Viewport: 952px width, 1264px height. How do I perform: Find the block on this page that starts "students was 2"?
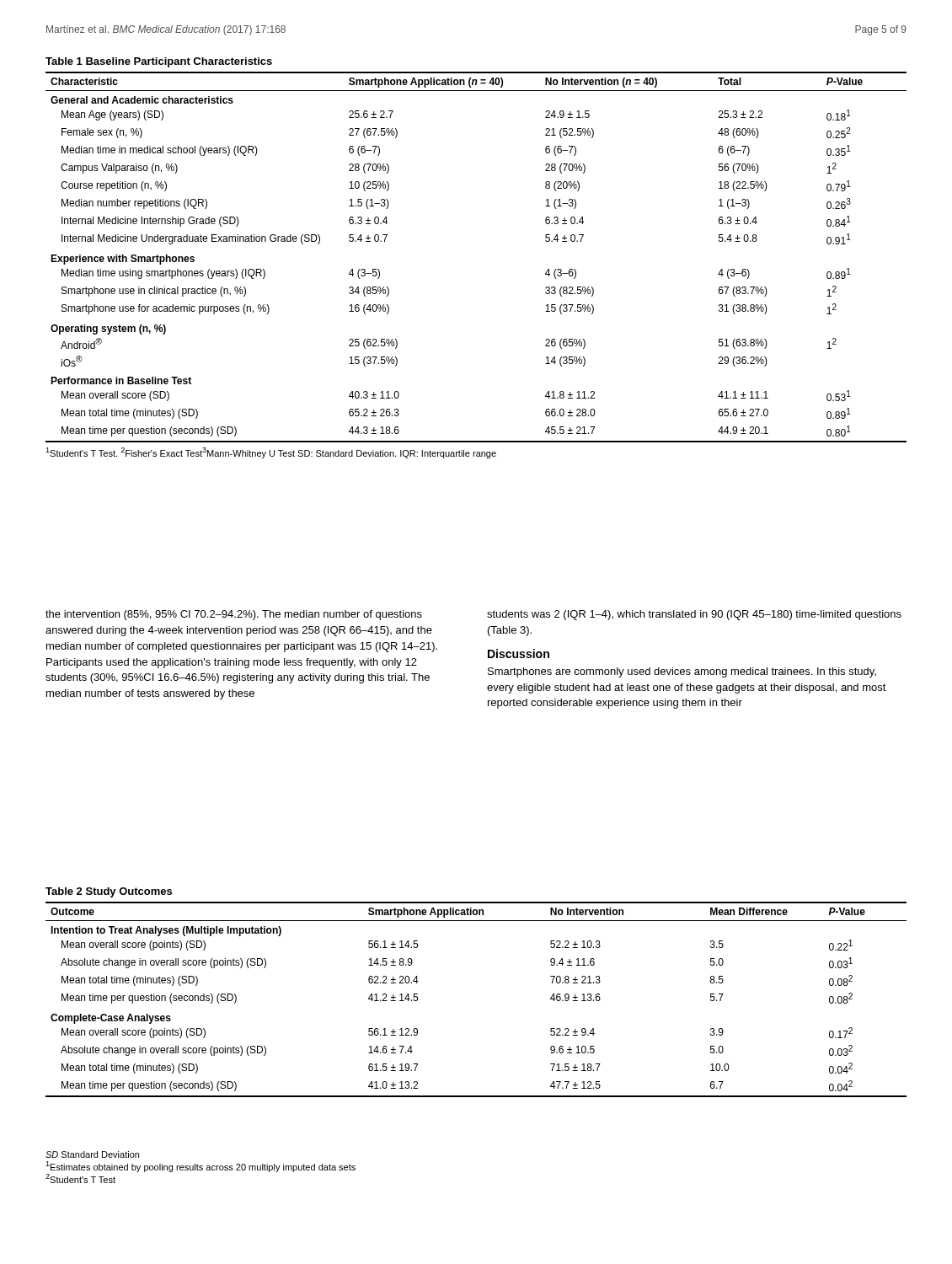[x=694, y=622]
